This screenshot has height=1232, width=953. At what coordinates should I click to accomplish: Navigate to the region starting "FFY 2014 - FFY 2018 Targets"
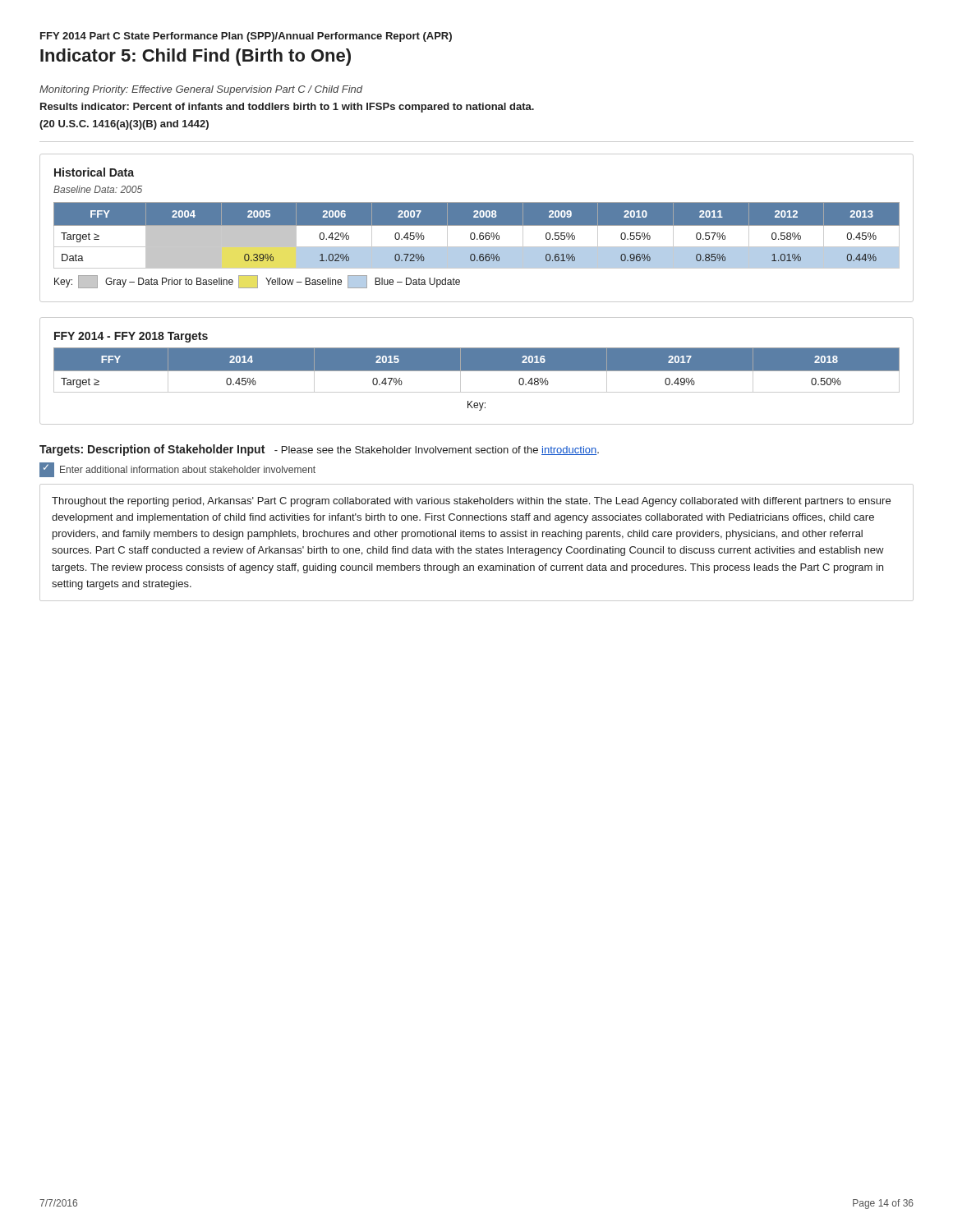131,336
